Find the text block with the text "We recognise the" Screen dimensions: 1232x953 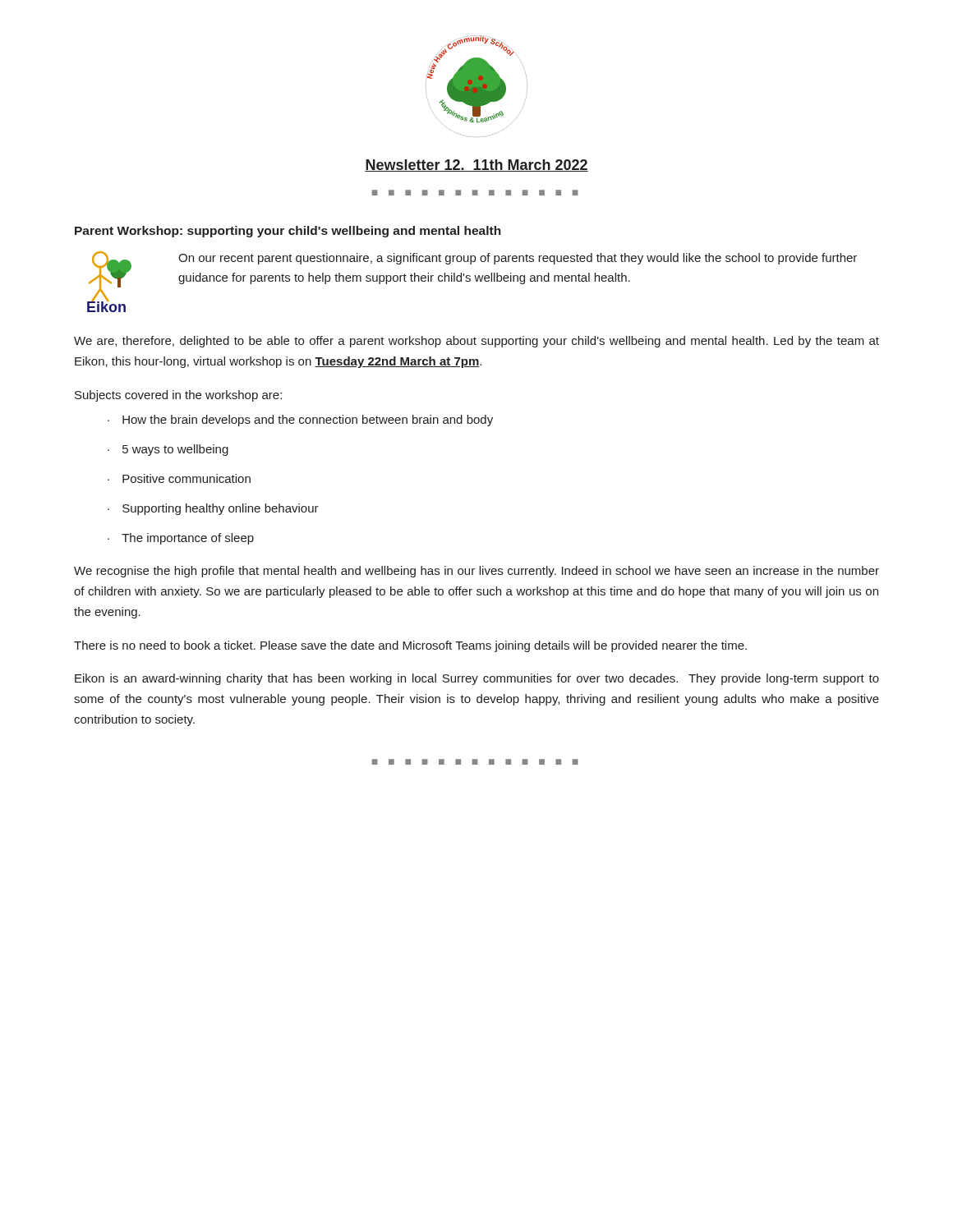click(476, 591)
